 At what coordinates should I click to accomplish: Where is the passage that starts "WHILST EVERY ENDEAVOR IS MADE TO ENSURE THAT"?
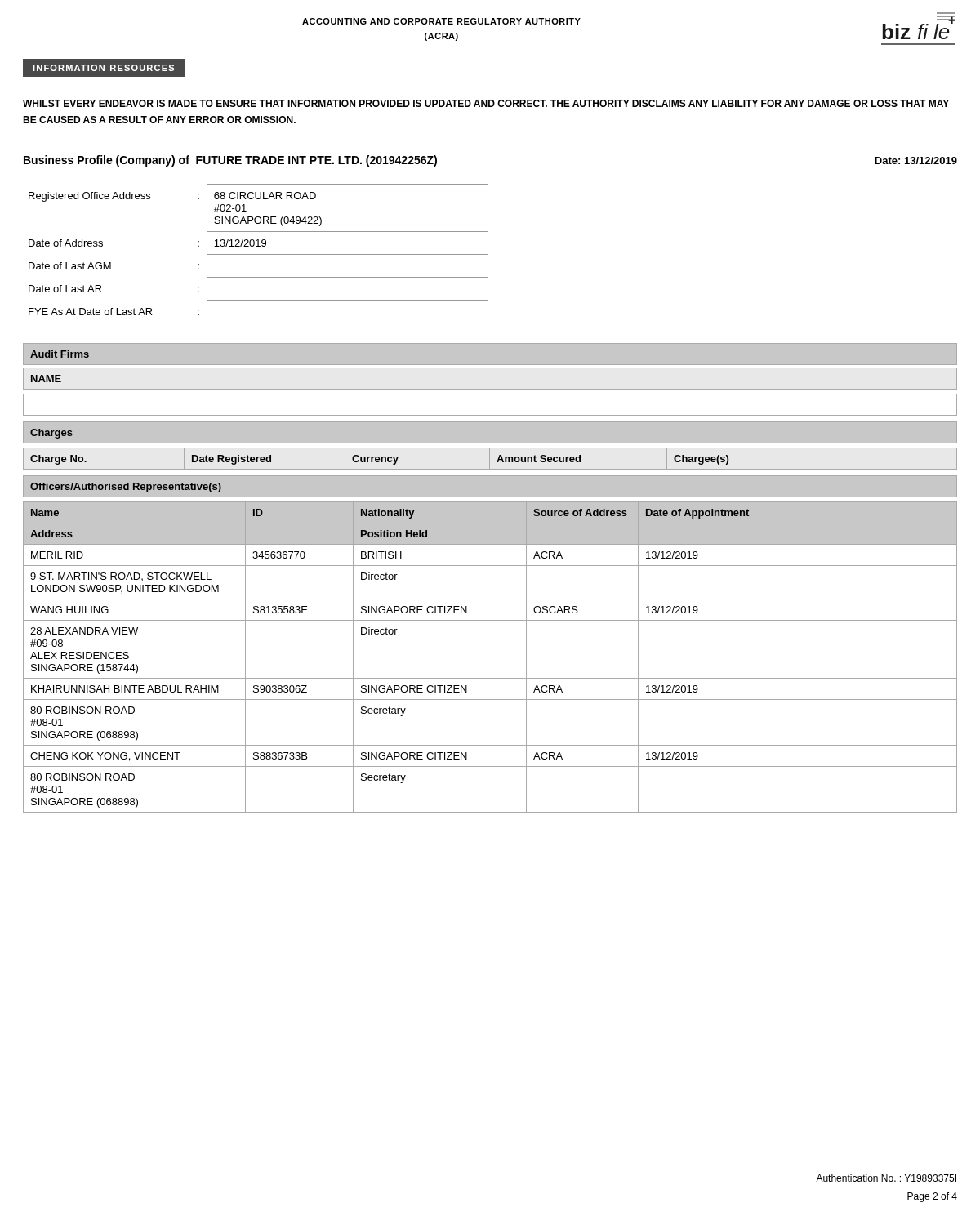pos(486,112)
